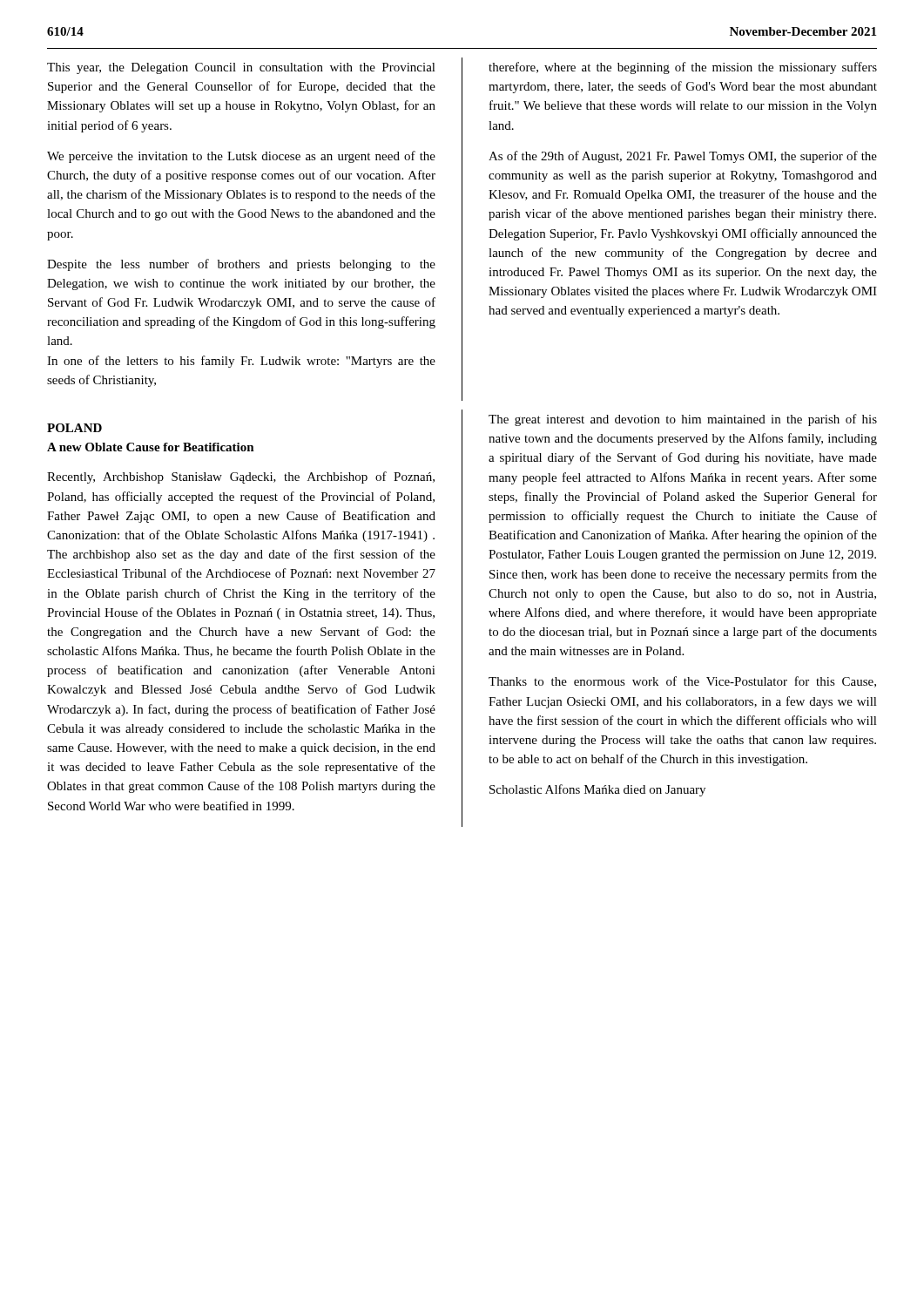
Task: Locate the text "POLANDA new Oblate Cause for Beatification"
Action: [241, 438]
